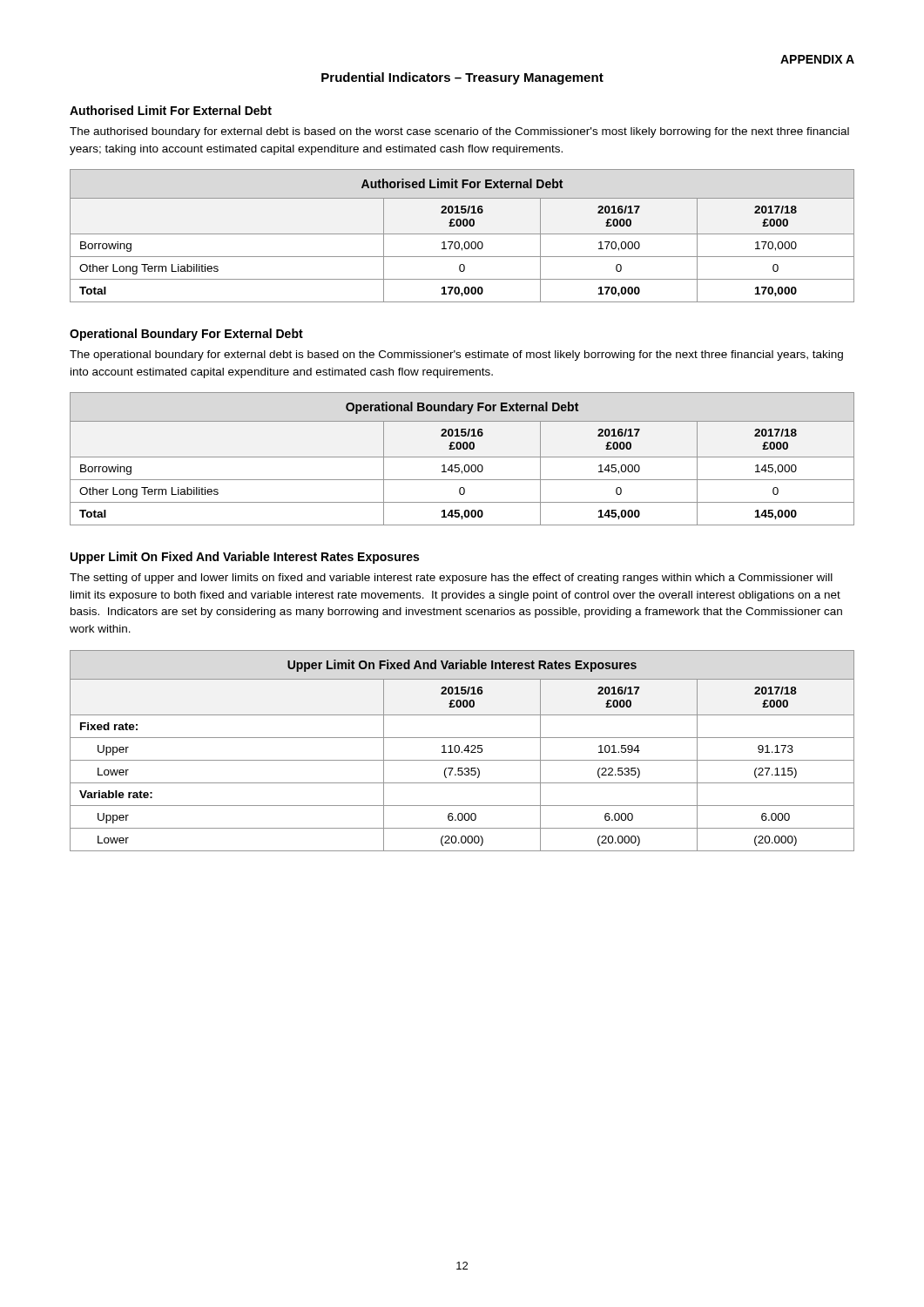Viewport: 924px width, 1307px height.
Task: Locate the table with the text "Authorised Limit For"
Action: pos(462,236)
